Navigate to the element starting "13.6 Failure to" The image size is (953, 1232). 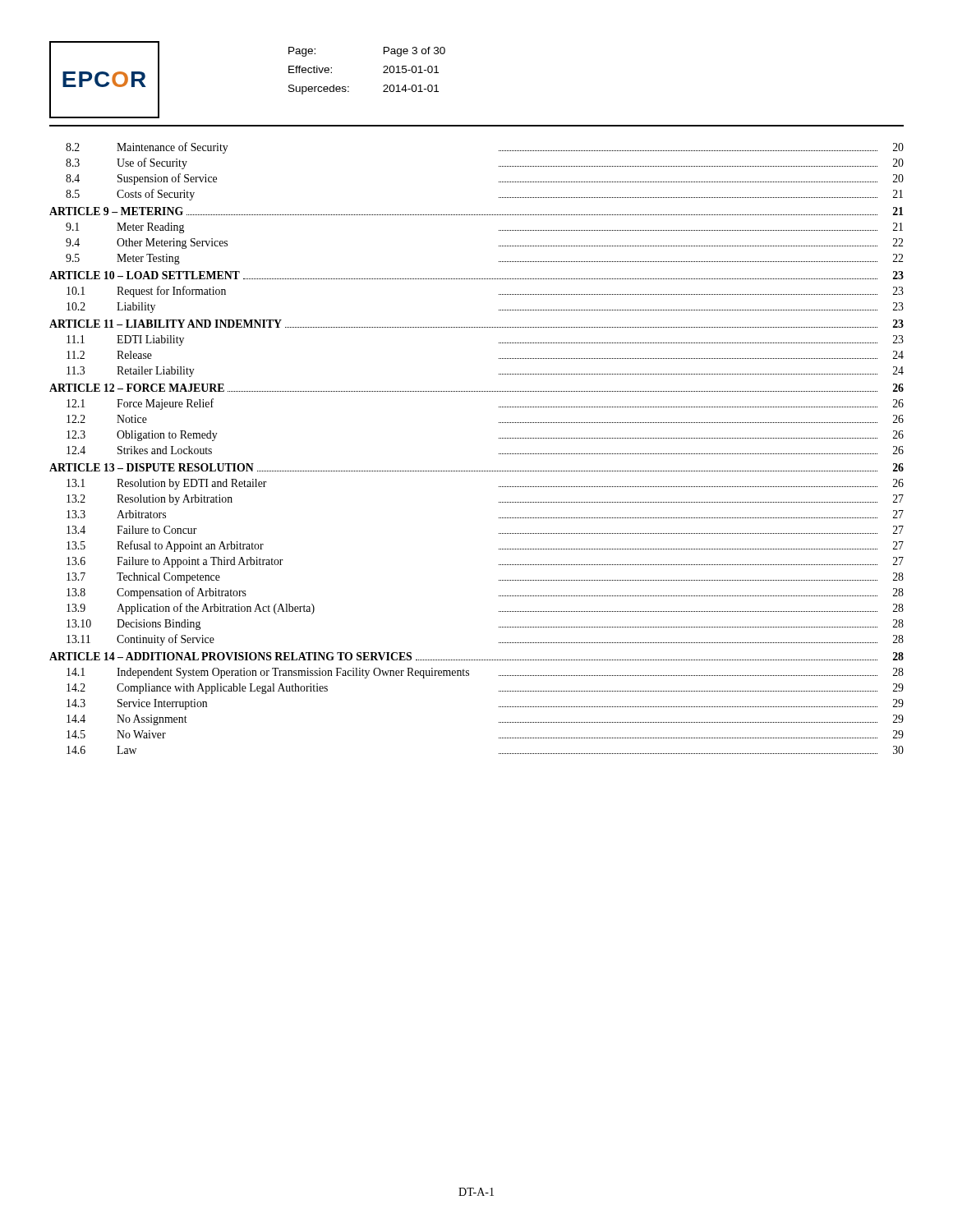[195, 562]
